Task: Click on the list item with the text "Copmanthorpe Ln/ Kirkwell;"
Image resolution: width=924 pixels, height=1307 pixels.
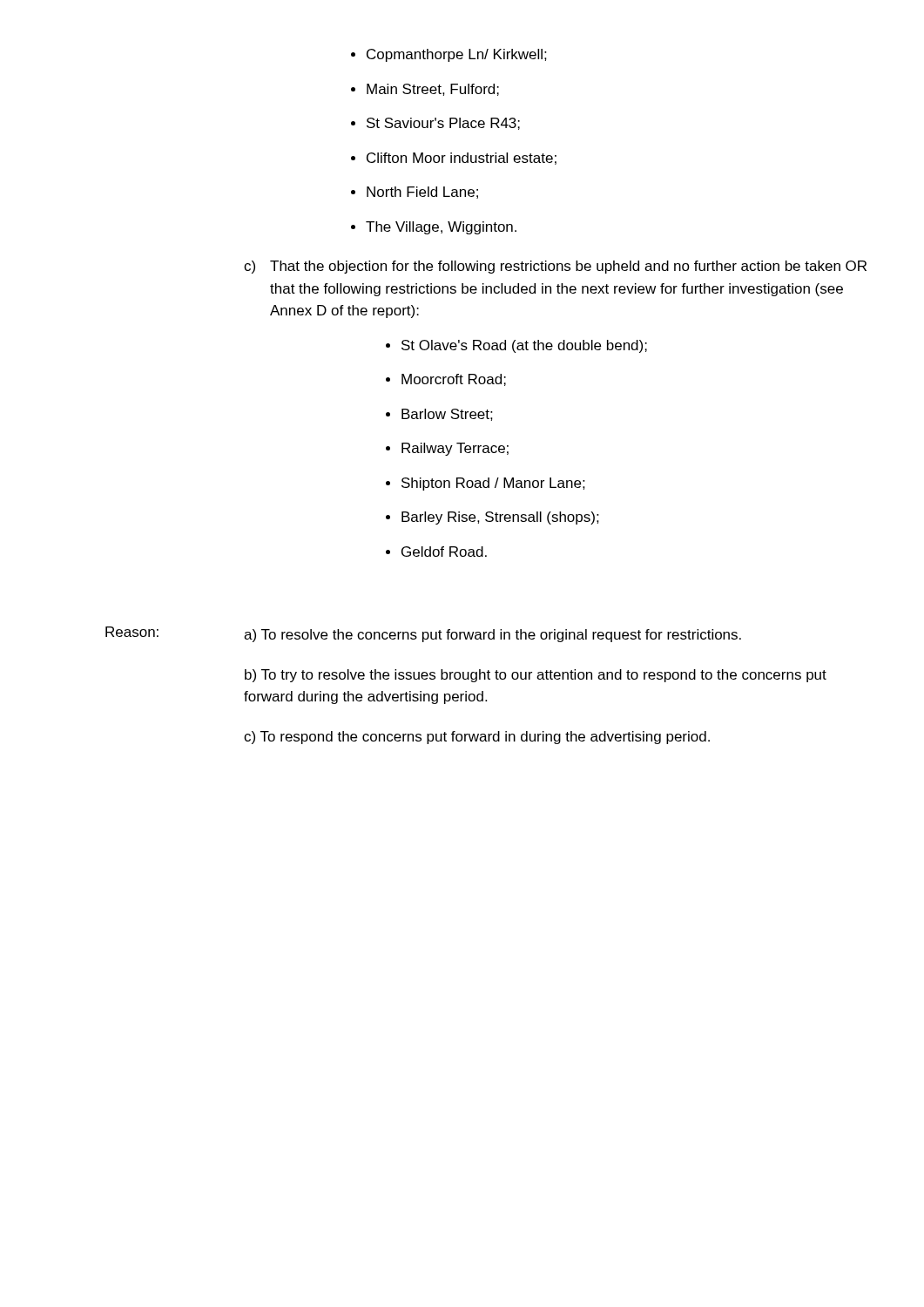Action: tap(449, 55)
